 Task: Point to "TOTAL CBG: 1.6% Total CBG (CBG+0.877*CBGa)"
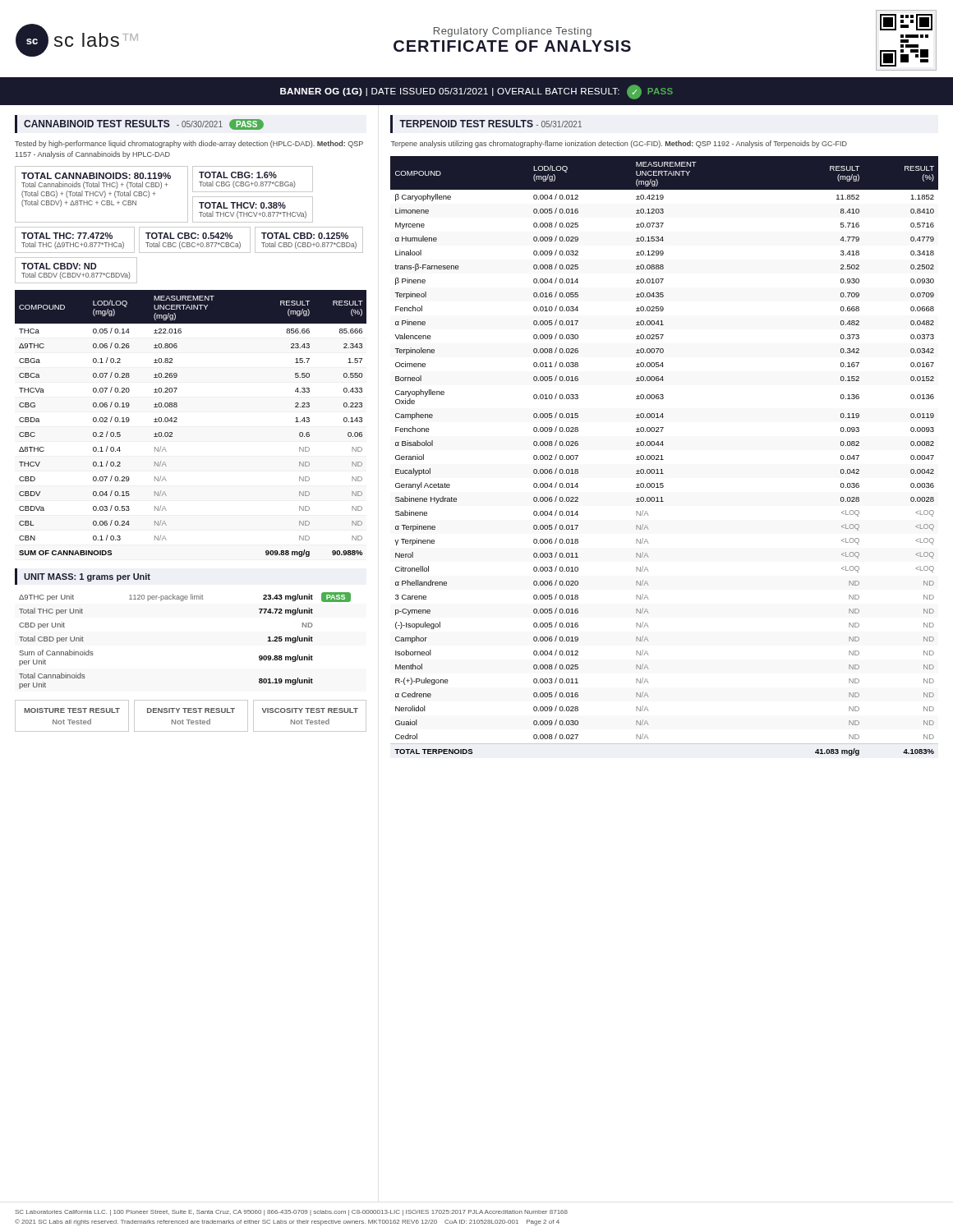pos(253,179)
